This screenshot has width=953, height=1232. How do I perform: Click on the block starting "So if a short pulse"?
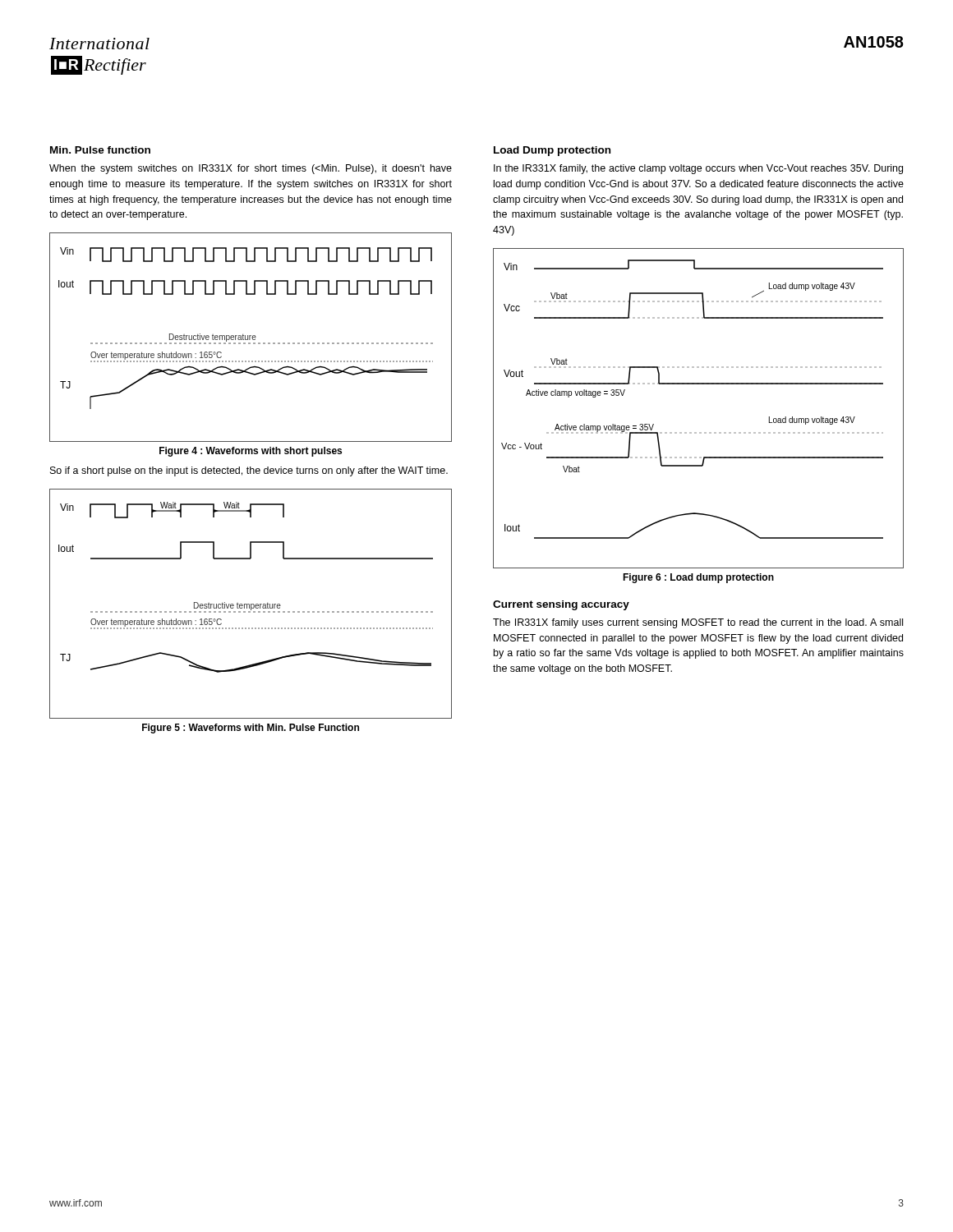[x=249, y=471]
